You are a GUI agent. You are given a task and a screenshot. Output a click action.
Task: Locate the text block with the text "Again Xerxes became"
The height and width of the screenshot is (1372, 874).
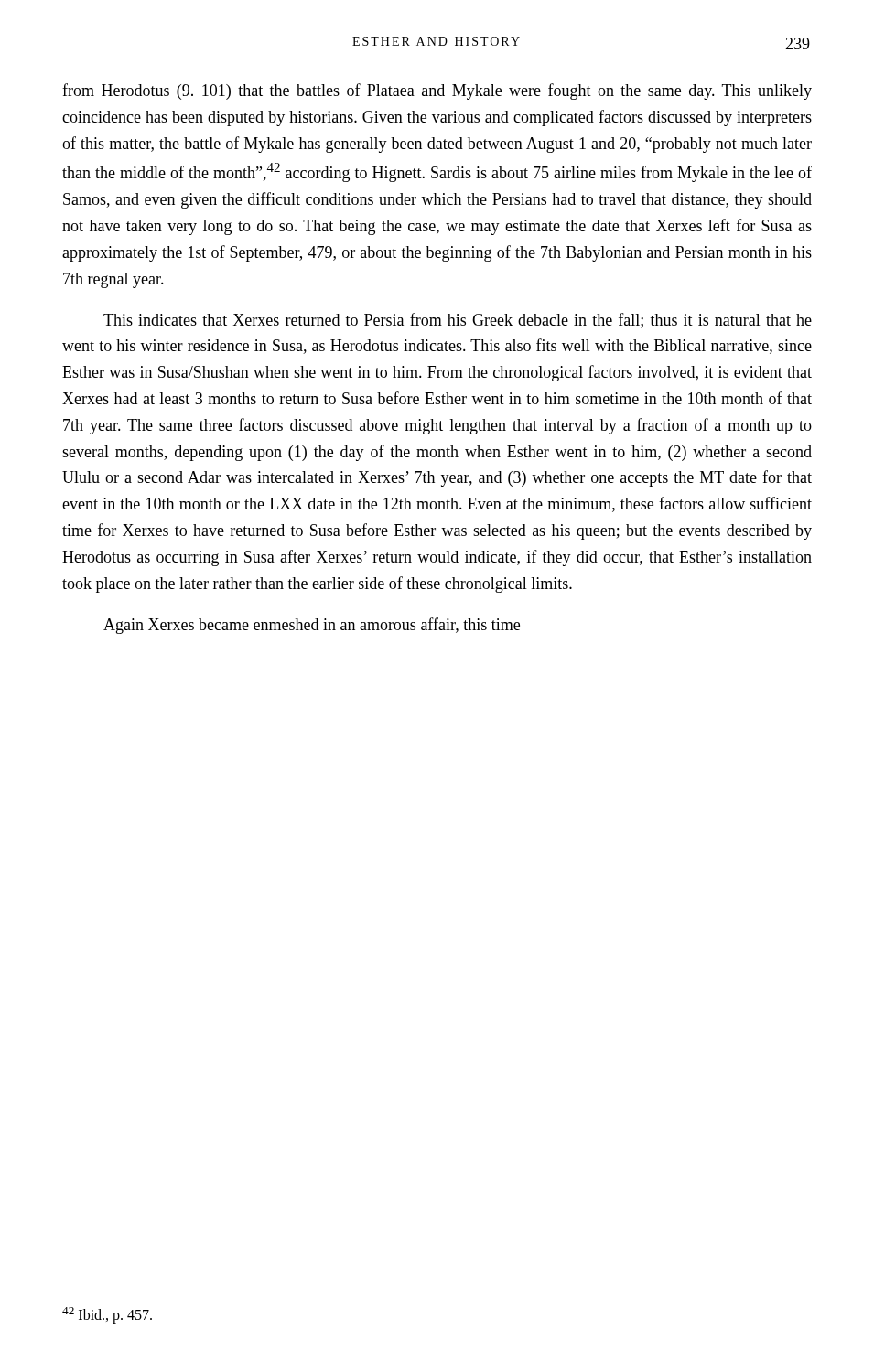pos(437,625)
